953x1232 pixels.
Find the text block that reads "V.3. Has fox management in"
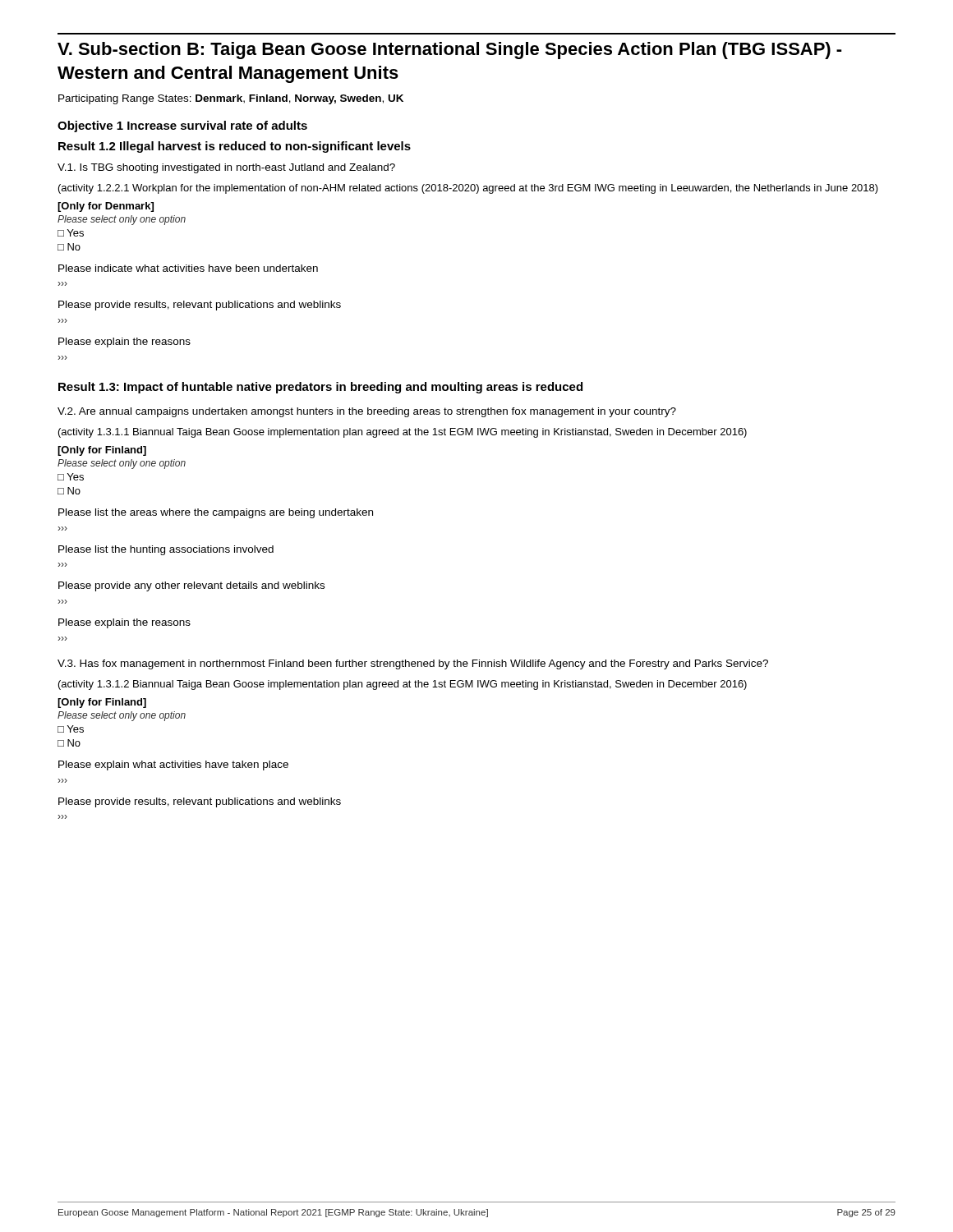[413, 663]
